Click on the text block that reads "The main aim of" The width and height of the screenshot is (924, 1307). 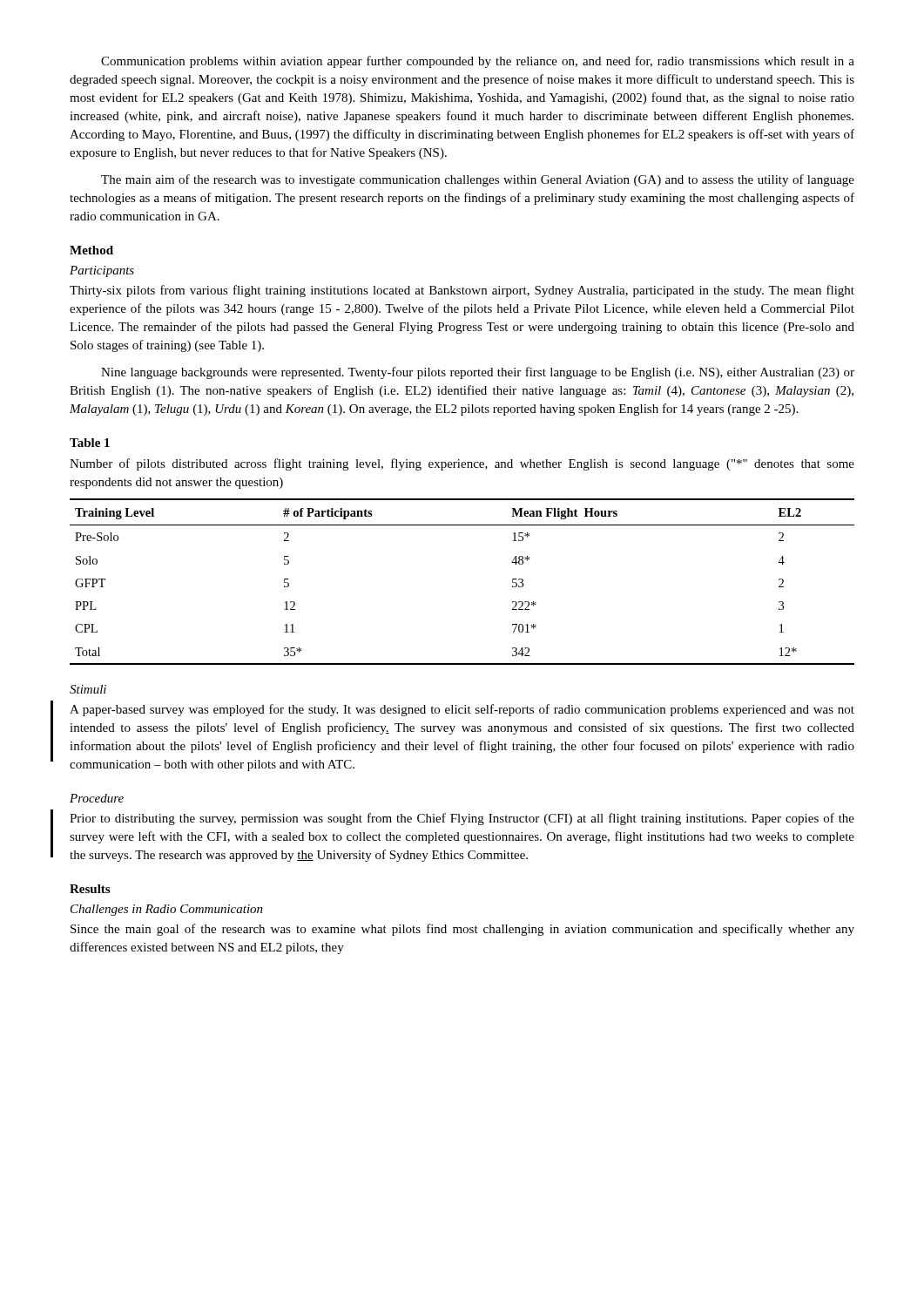click(x=462, y=198)
